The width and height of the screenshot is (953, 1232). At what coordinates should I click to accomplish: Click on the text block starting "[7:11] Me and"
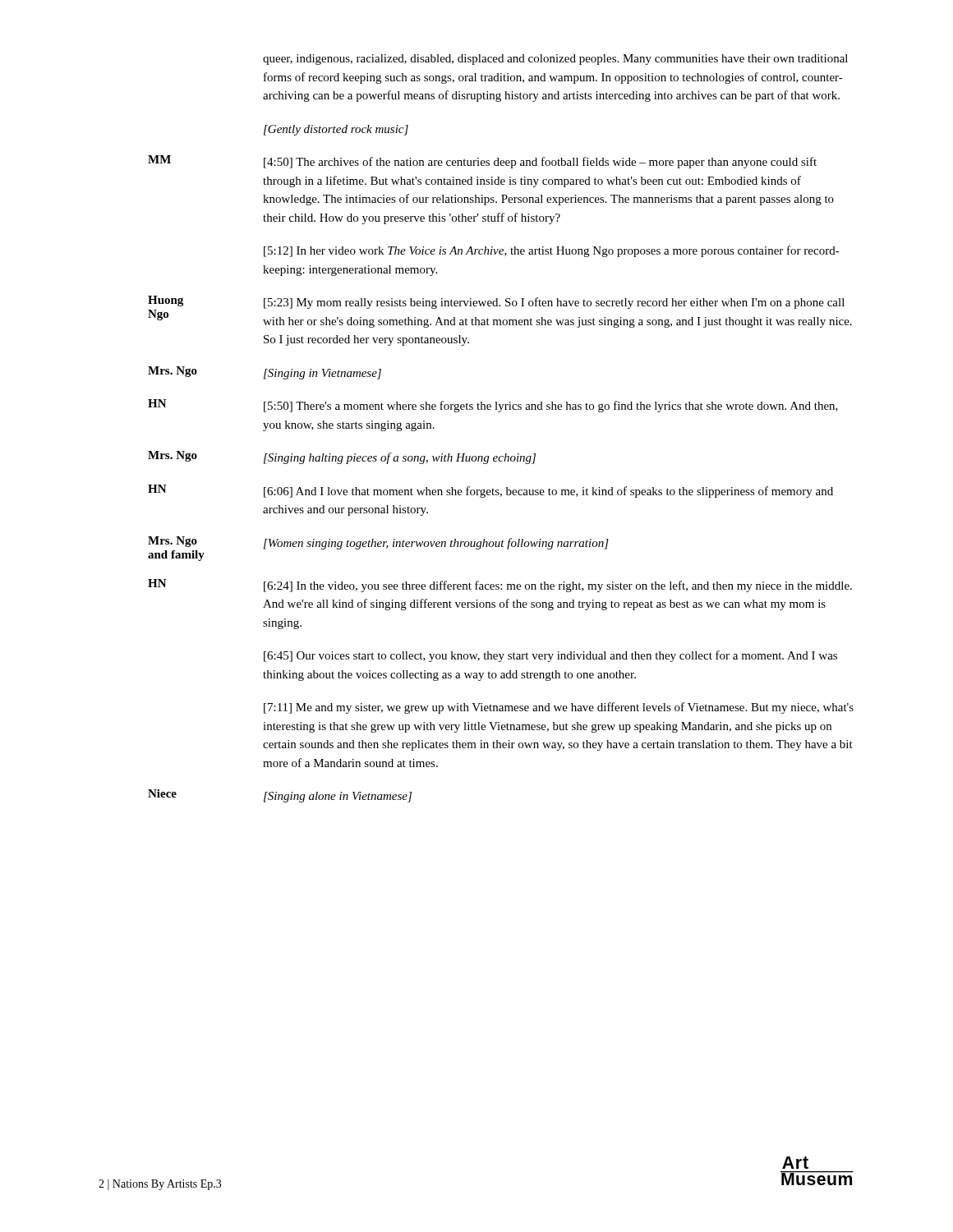[x=558, y=735]
